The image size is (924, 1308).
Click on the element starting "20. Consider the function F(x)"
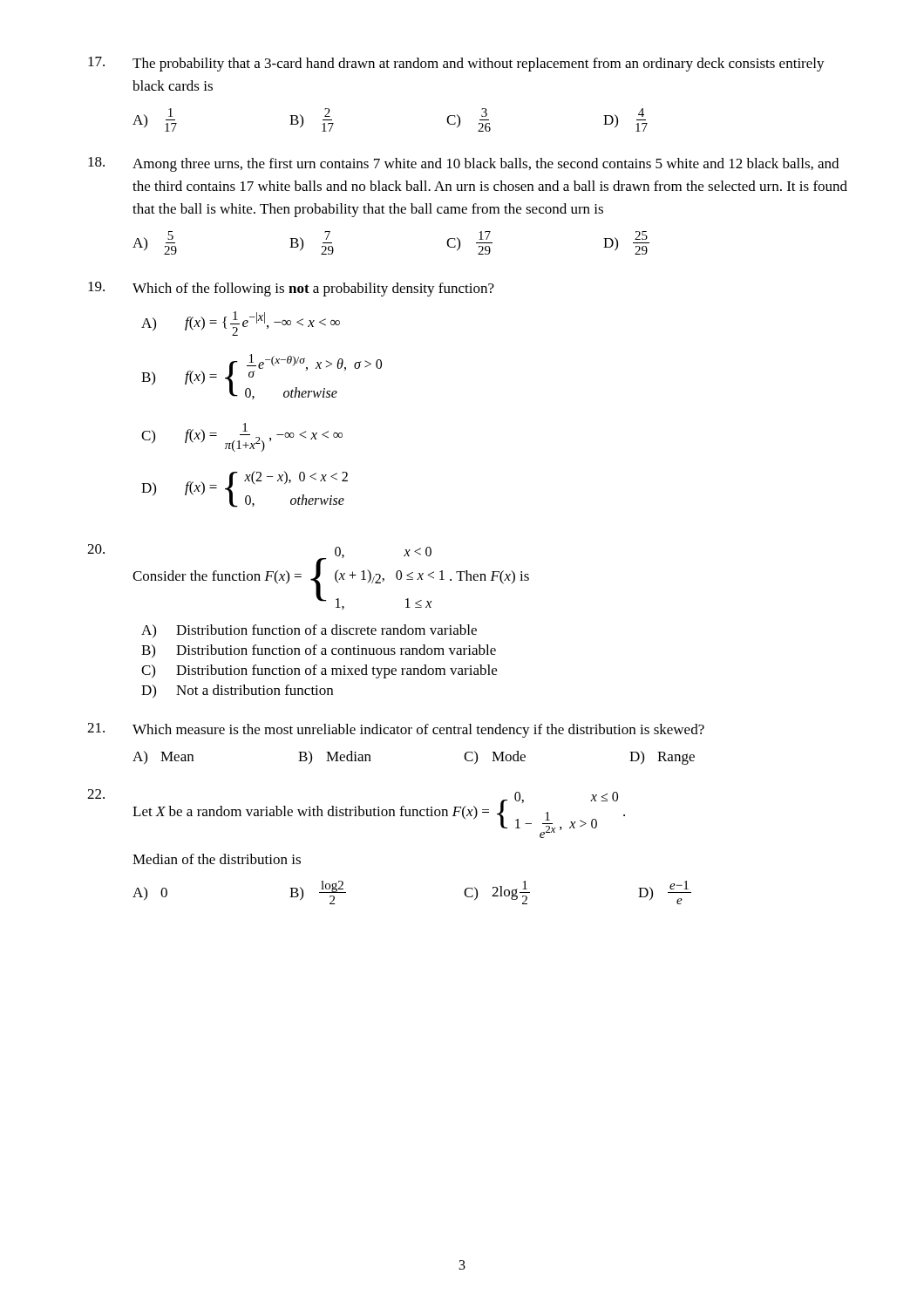click(471, 620)
